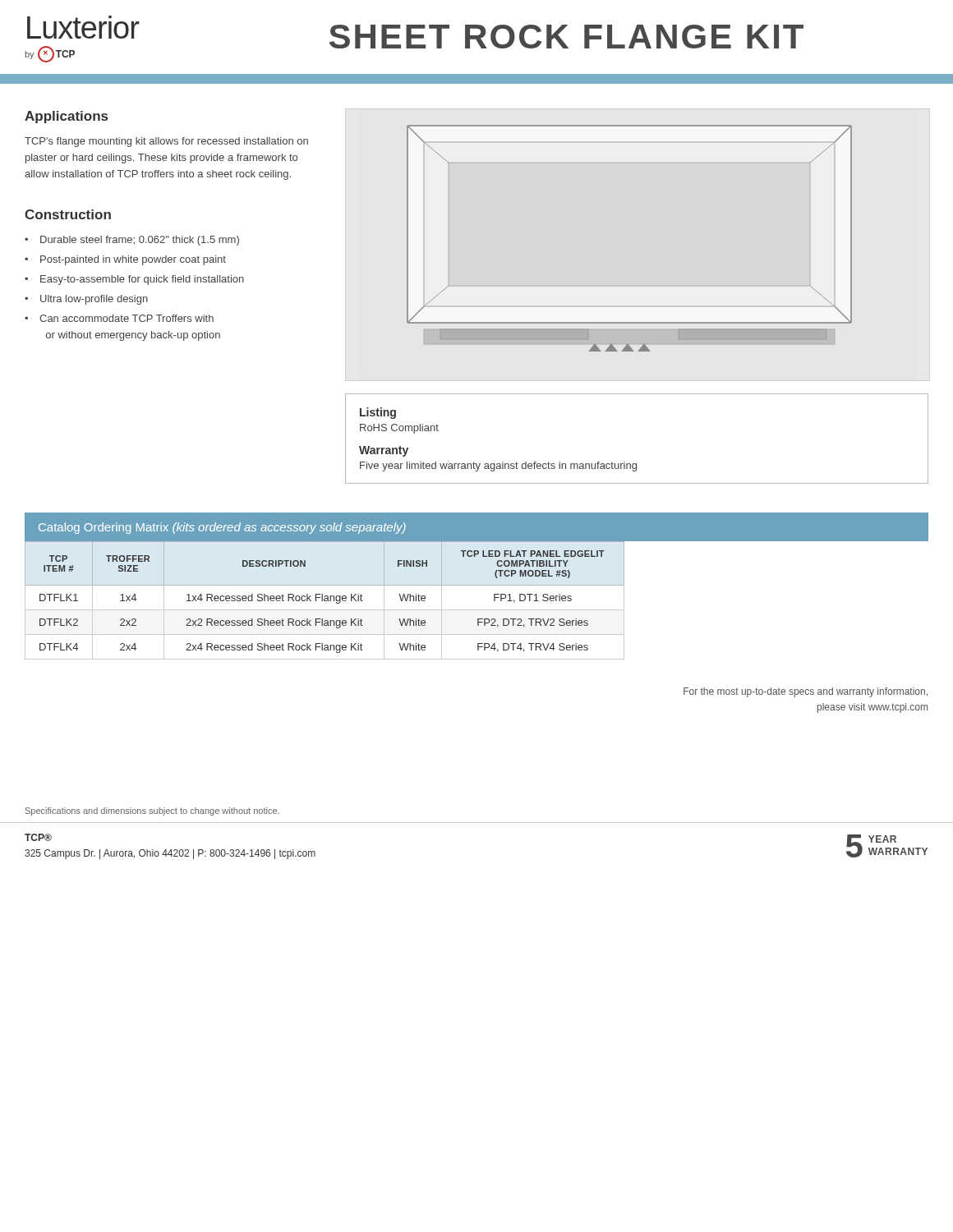Find the element starting "Listing RoHS Compliant"
953x1232 pixels.
point(378,413)
